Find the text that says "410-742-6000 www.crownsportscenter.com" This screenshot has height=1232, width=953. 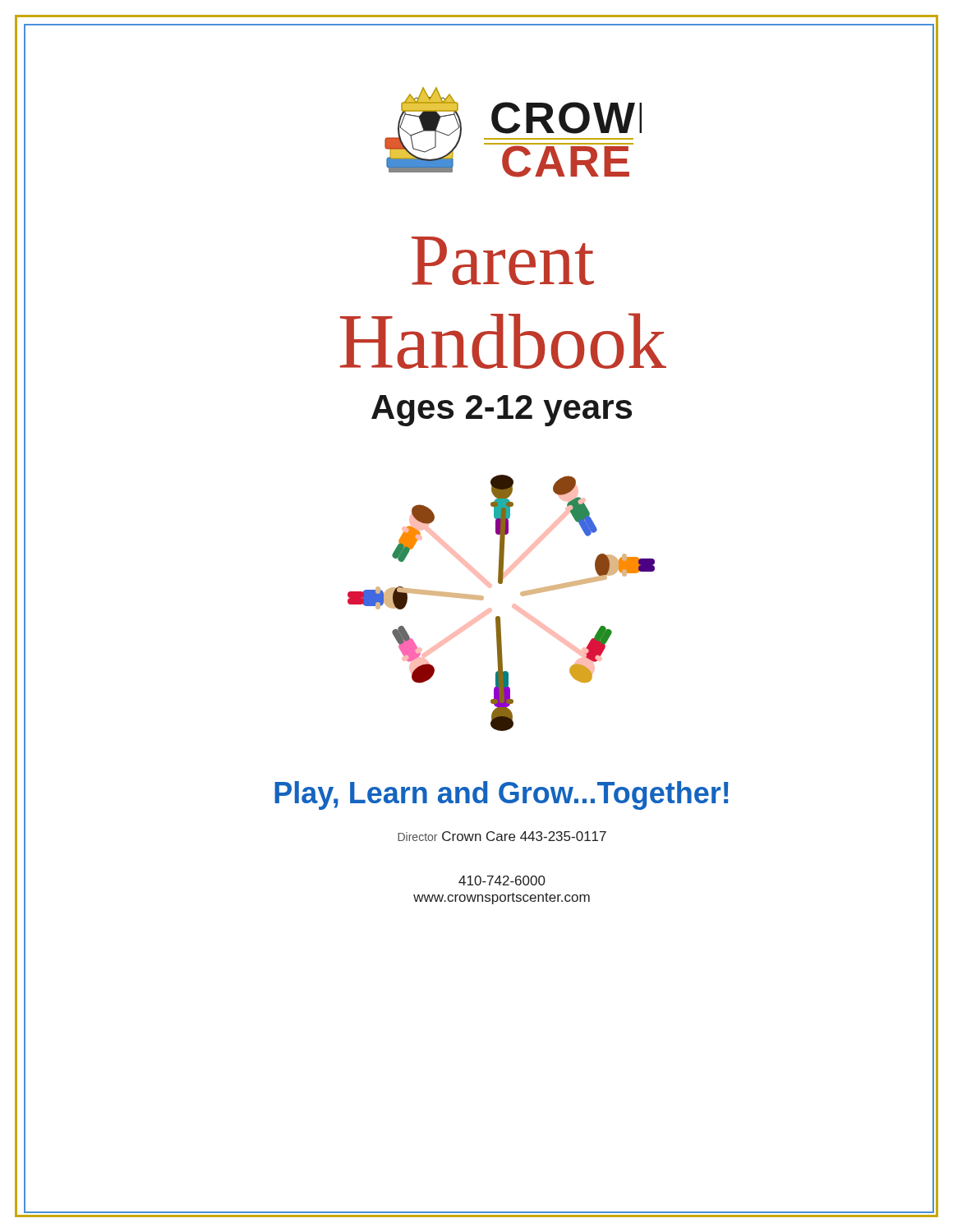502,889
